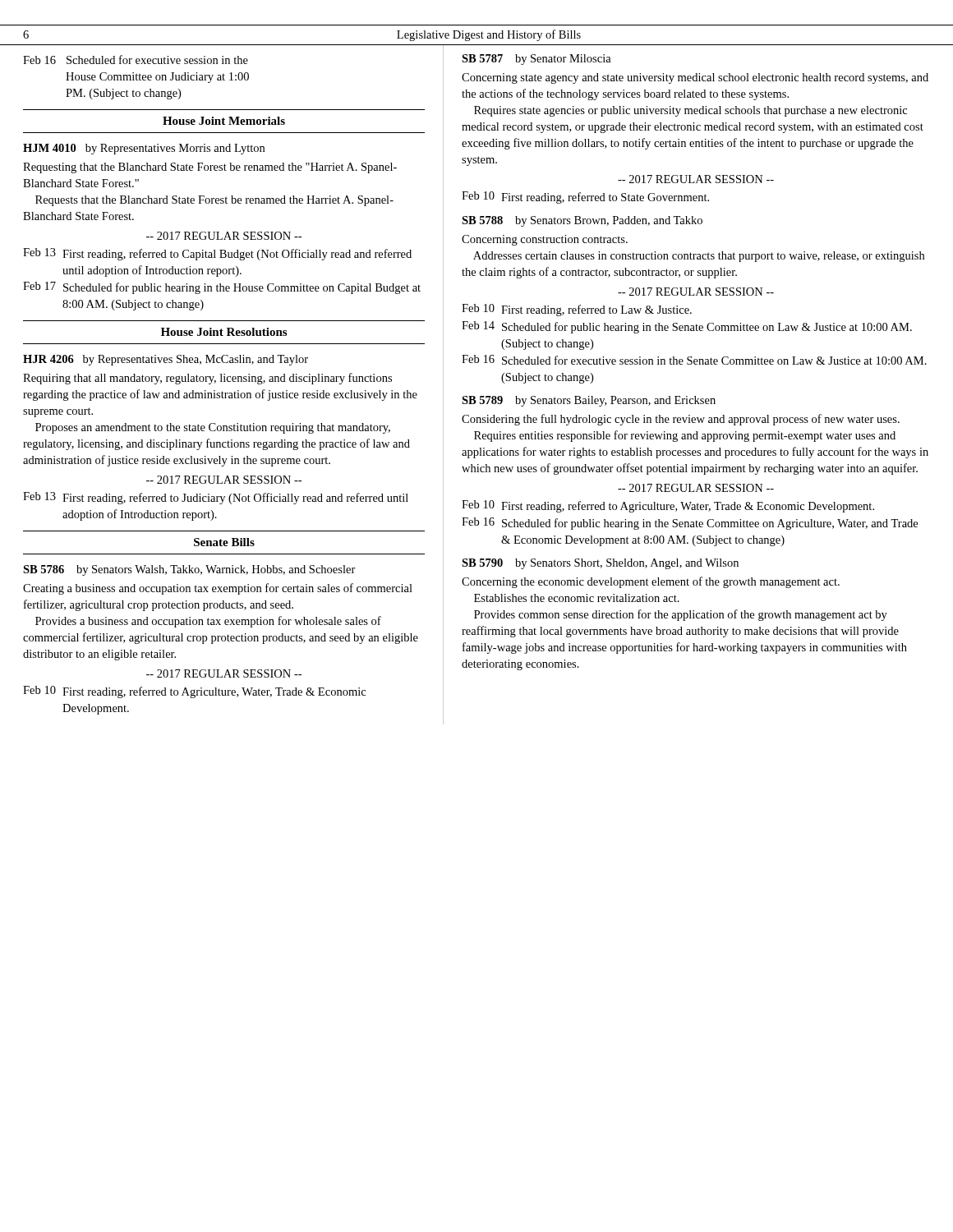The image size is (953, 1232).
Task: Click on the region starting "Feb 10 First reading, referred to State"
Action: click(696, 197)
